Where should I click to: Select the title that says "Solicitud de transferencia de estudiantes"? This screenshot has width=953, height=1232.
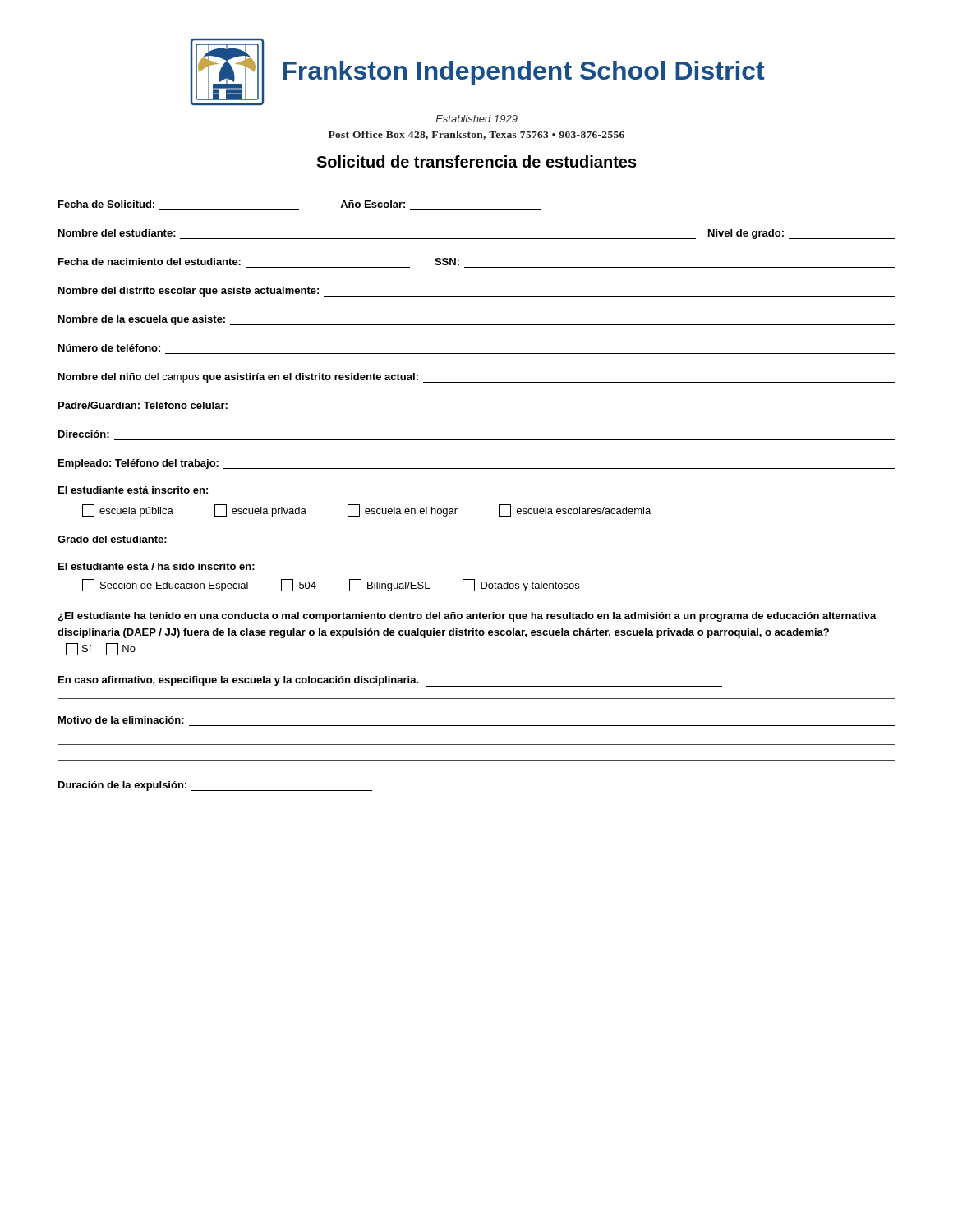tap(476, 162)
